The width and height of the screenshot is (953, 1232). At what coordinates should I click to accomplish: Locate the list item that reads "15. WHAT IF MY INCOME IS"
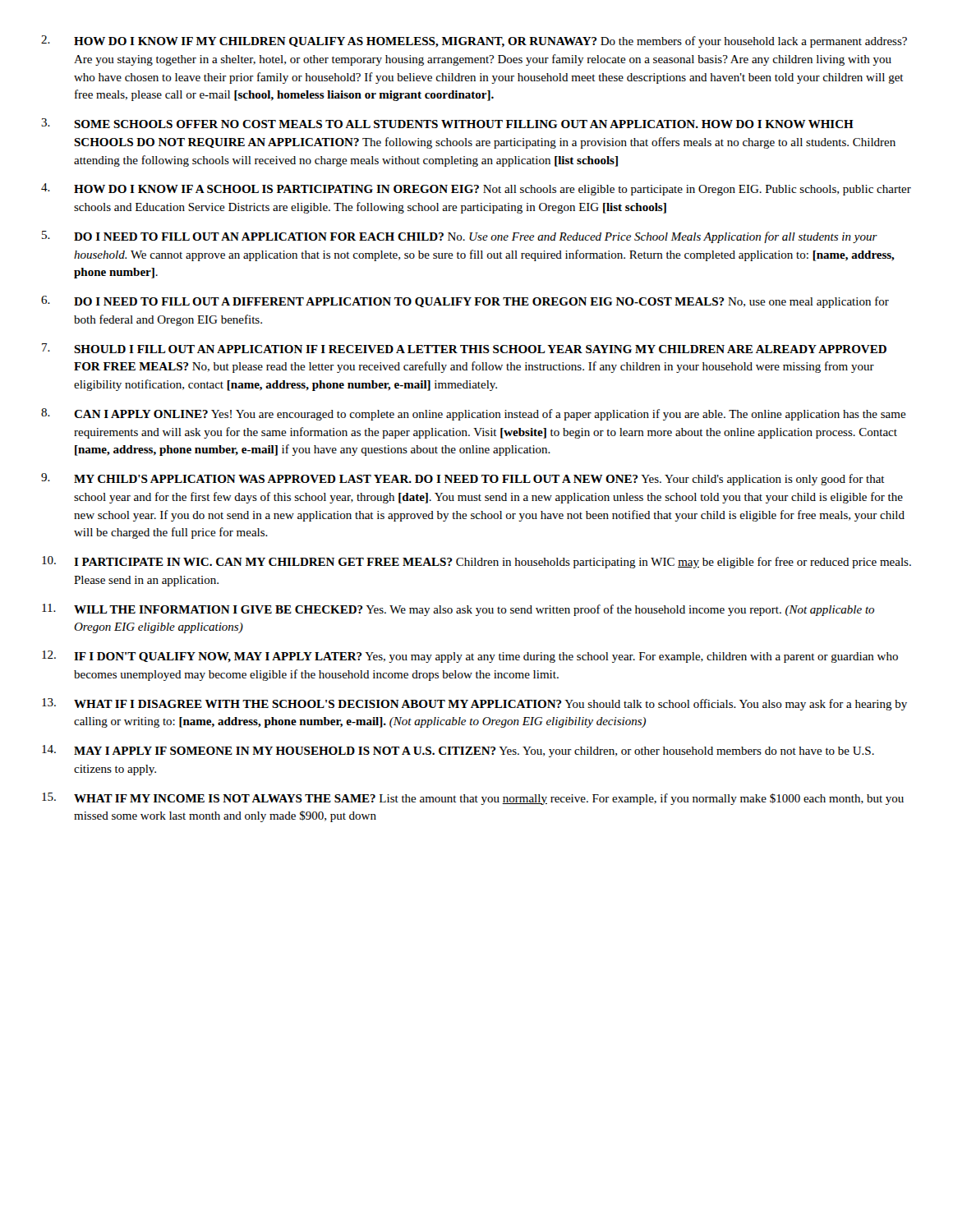(476, 808)
